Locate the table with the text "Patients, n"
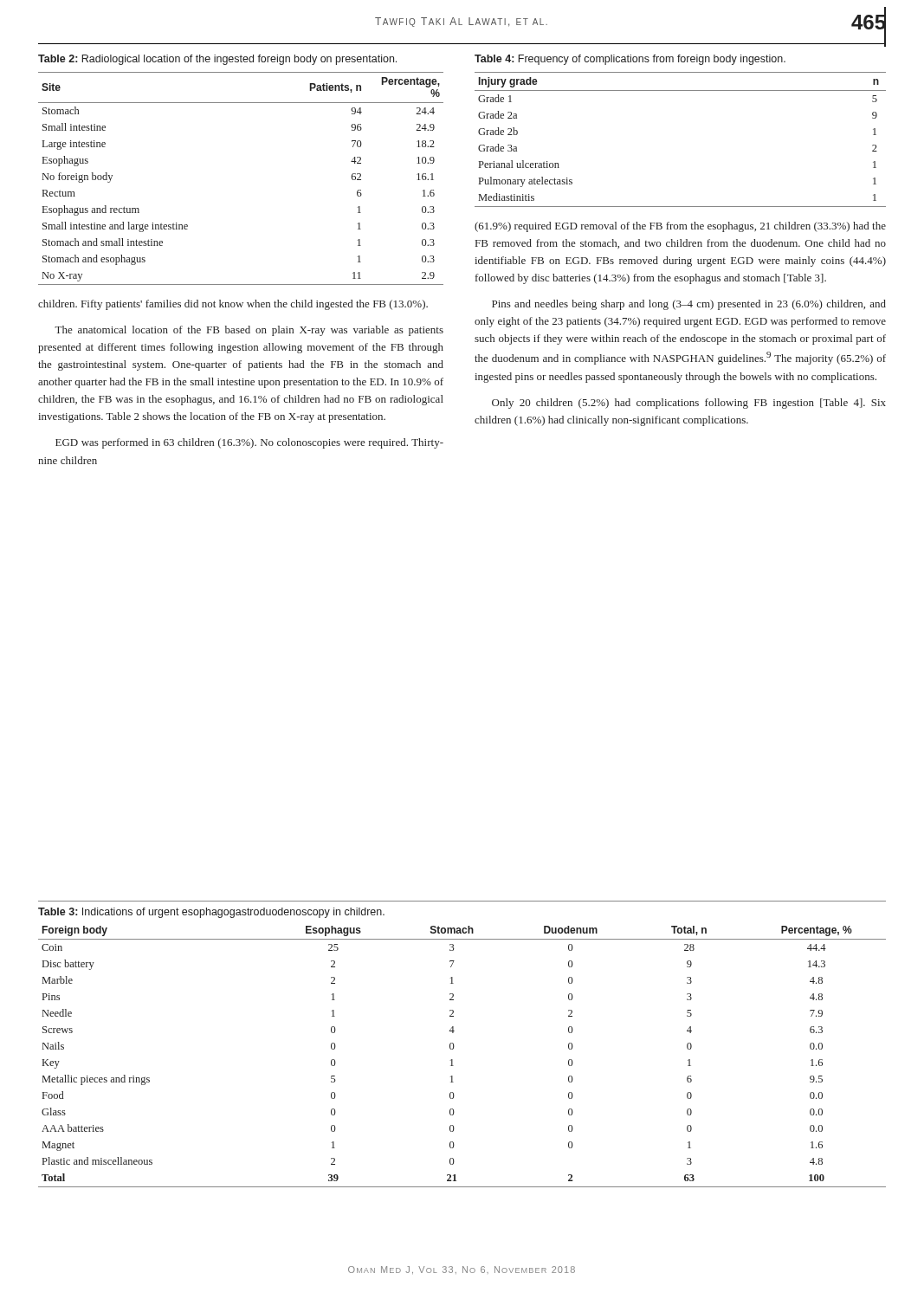Screen dimensions: 1299x924 [x=241, y=178]
